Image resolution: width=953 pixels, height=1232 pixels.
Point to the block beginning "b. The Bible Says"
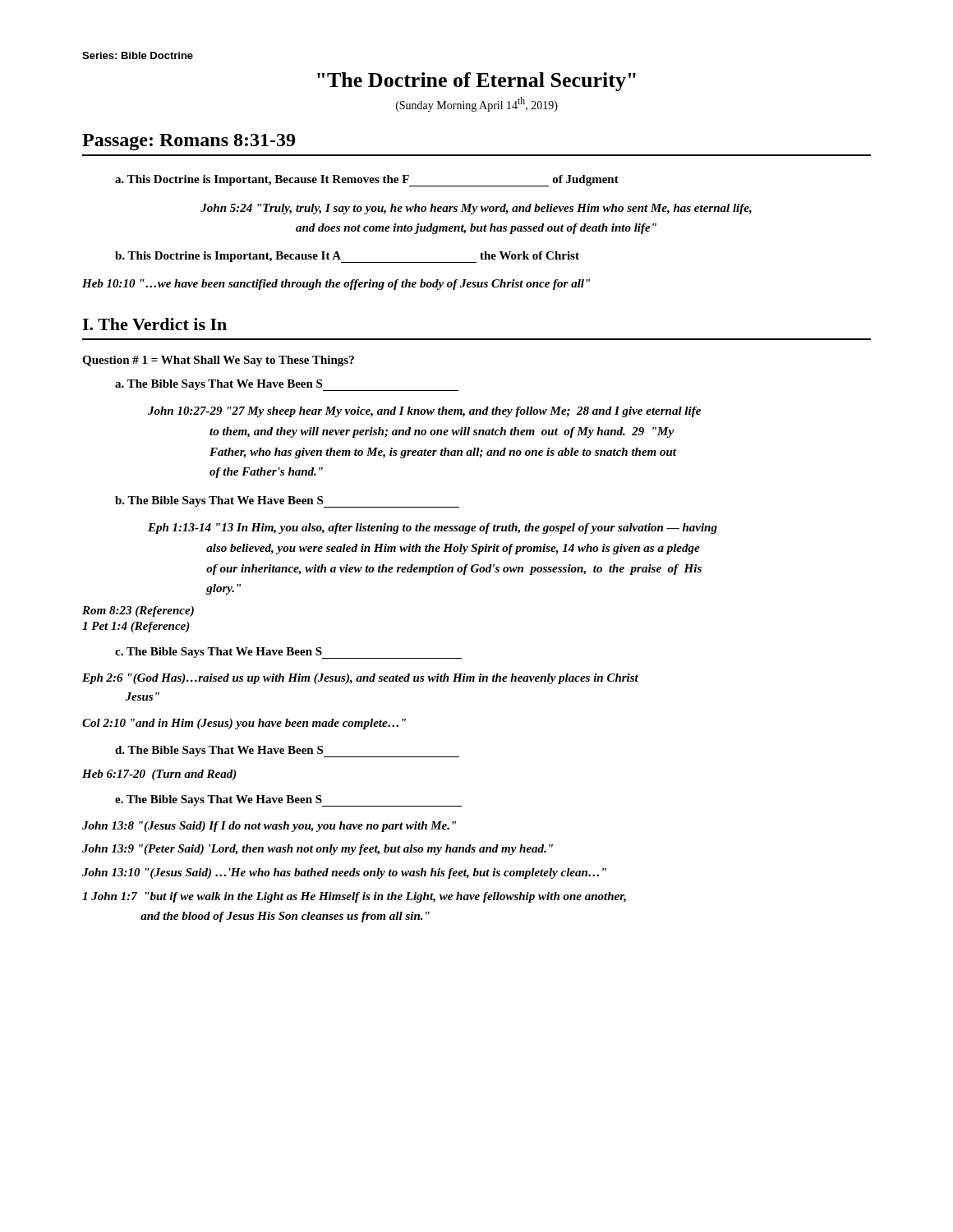287,500
